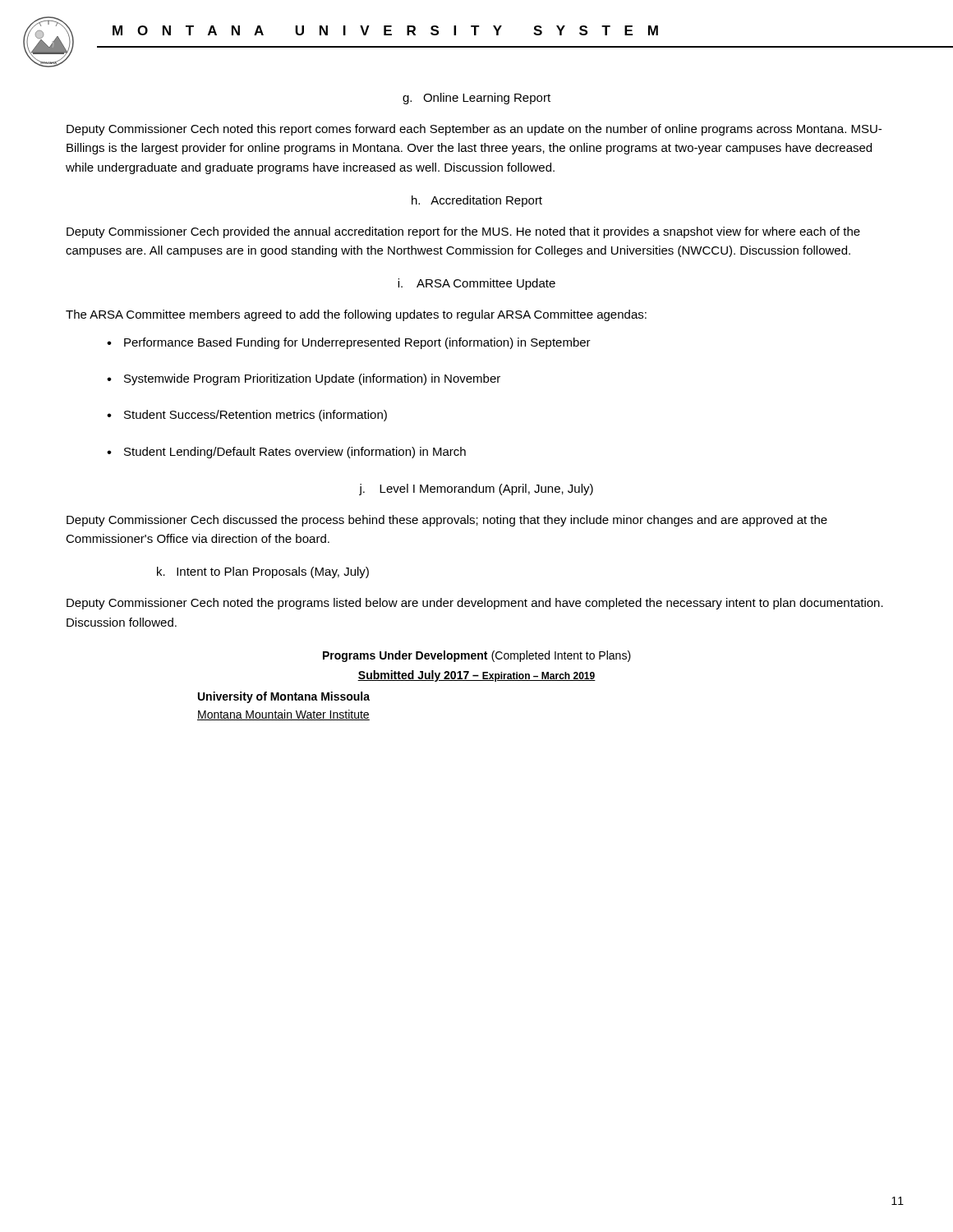Click the passage that begins "• Systemwide Program Prioritization"
This screenshot has height=1232, width=953.
pyautogui.click(x=304, y=379)
